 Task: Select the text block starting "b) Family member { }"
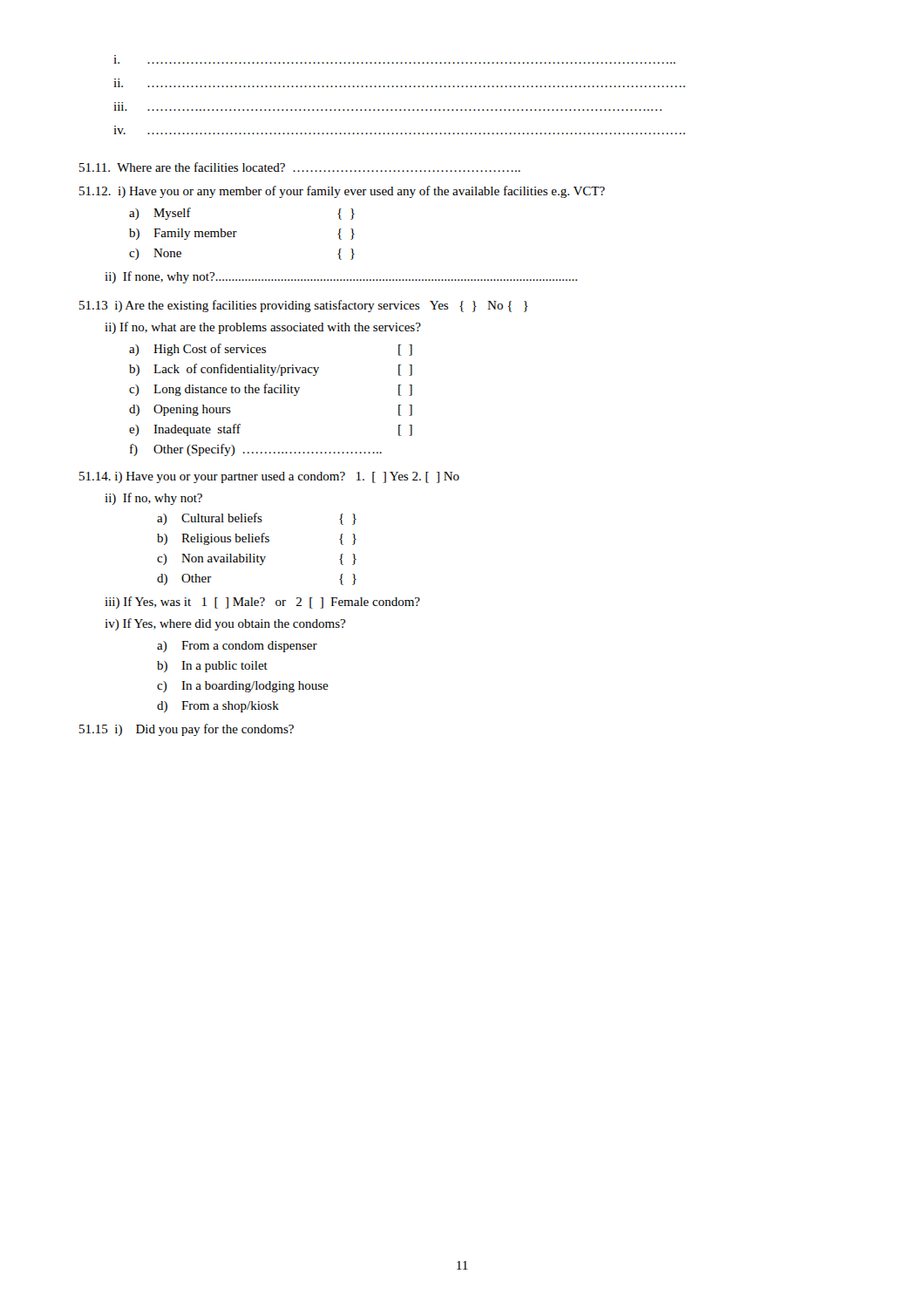coord(242,233)
